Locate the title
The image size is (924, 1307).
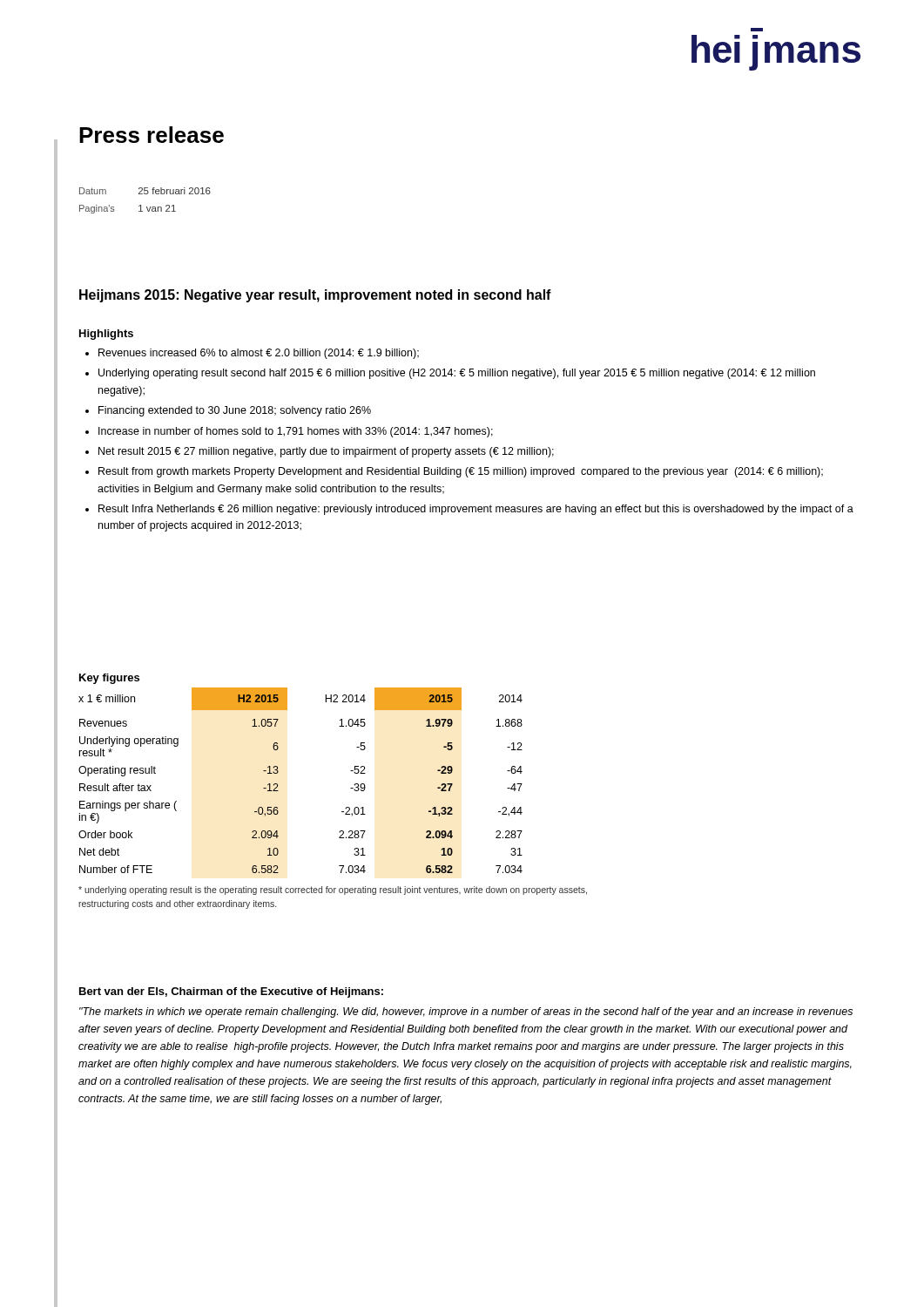(151, 135)
